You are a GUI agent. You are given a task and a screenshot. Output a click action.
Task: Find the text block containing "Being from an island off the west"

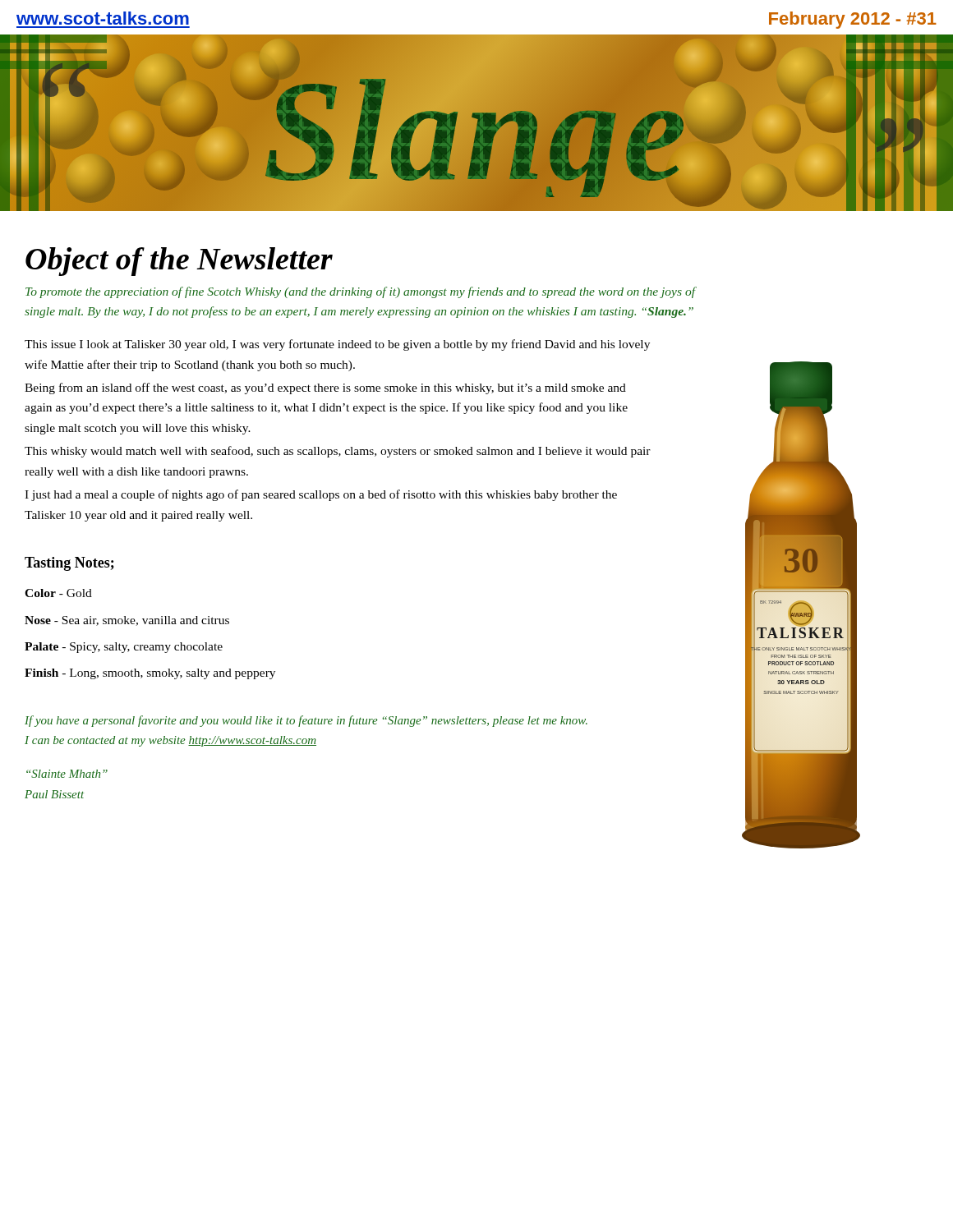click(x=326, y=407)
